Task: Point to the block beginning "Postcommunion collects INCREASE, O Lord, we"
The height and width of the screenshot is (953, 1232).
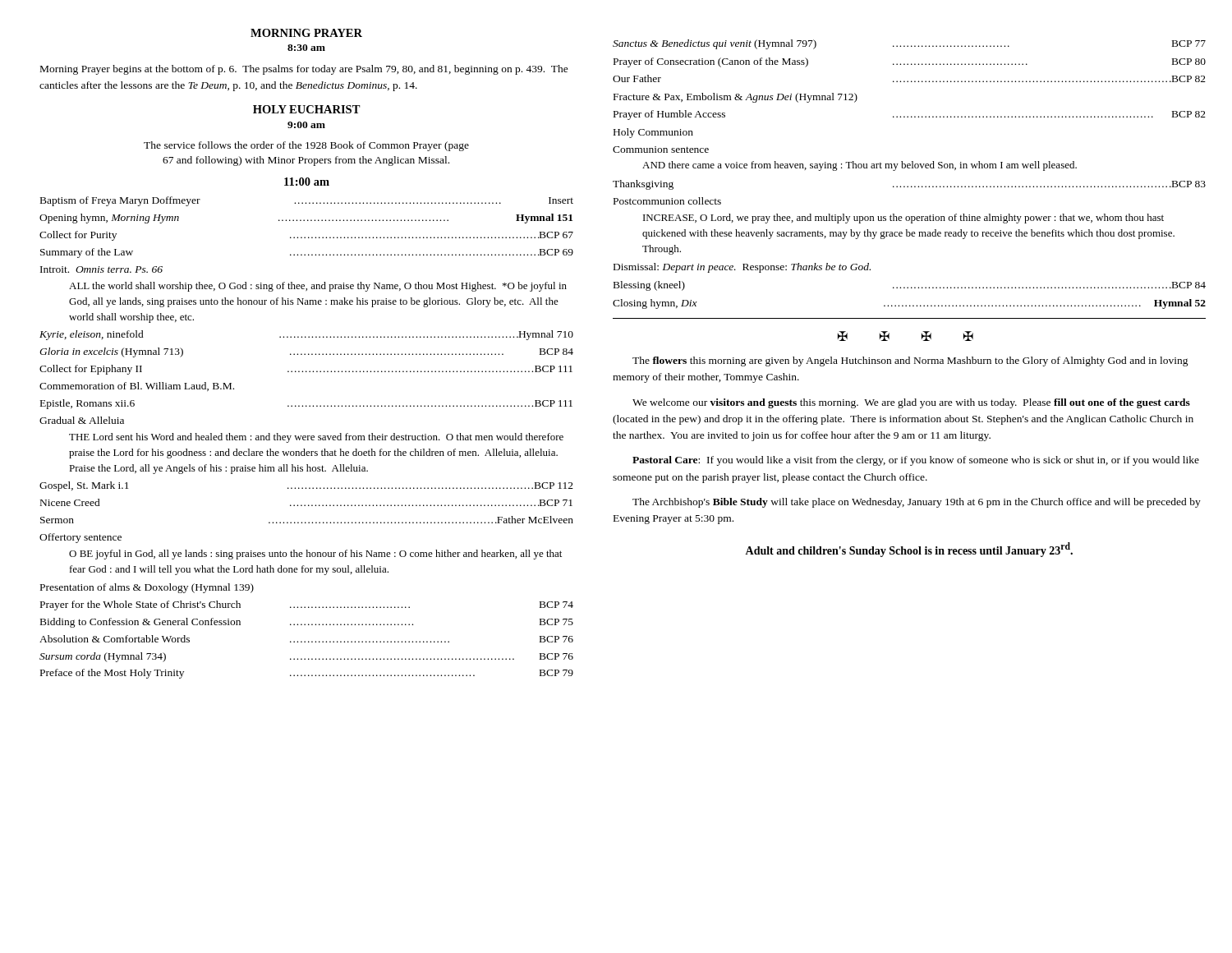Action: tap(909, 226)
